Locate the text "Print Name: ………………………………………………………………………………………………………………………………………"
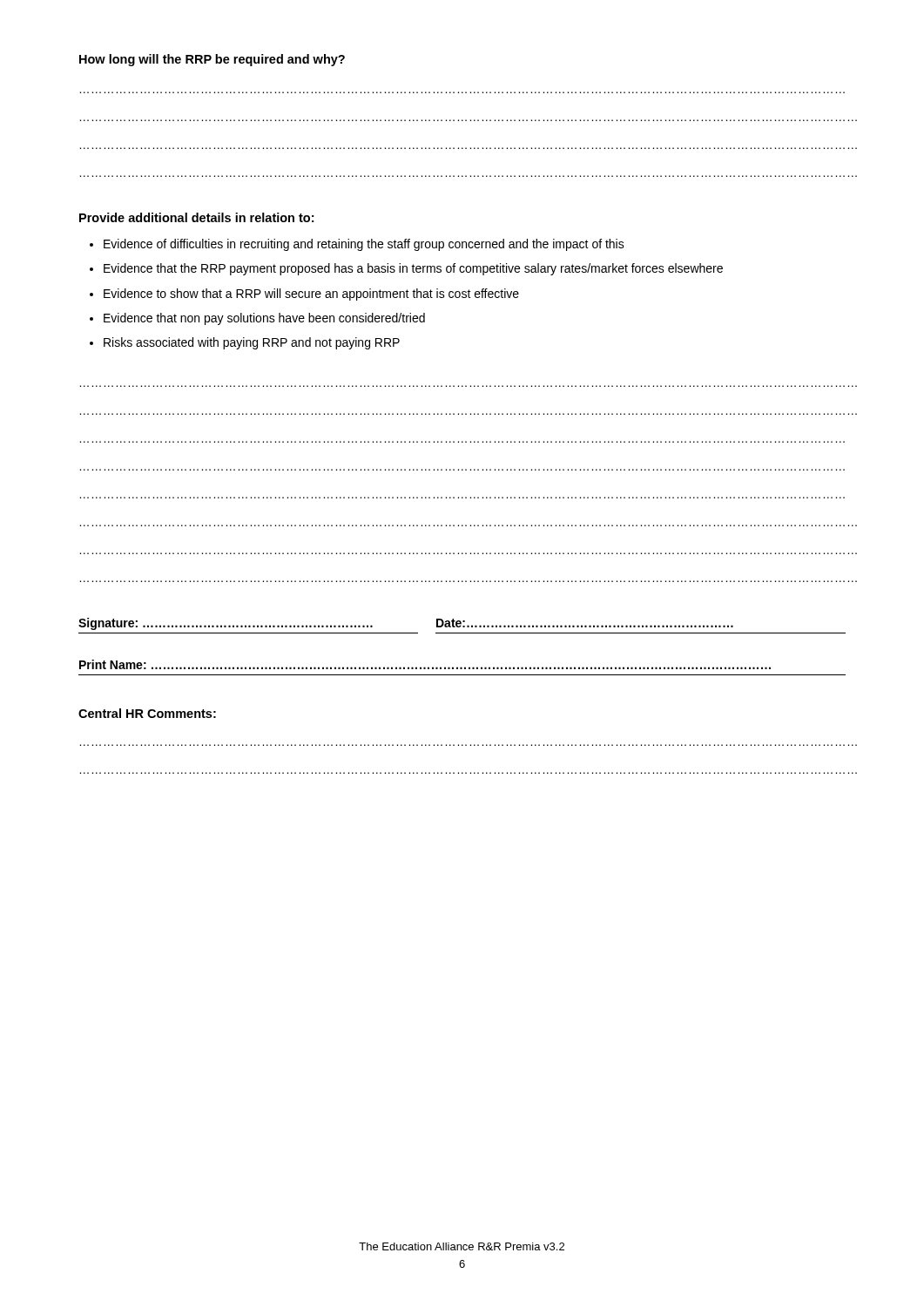Screen dimensions: 1307x924 click(x=425, y=665)
